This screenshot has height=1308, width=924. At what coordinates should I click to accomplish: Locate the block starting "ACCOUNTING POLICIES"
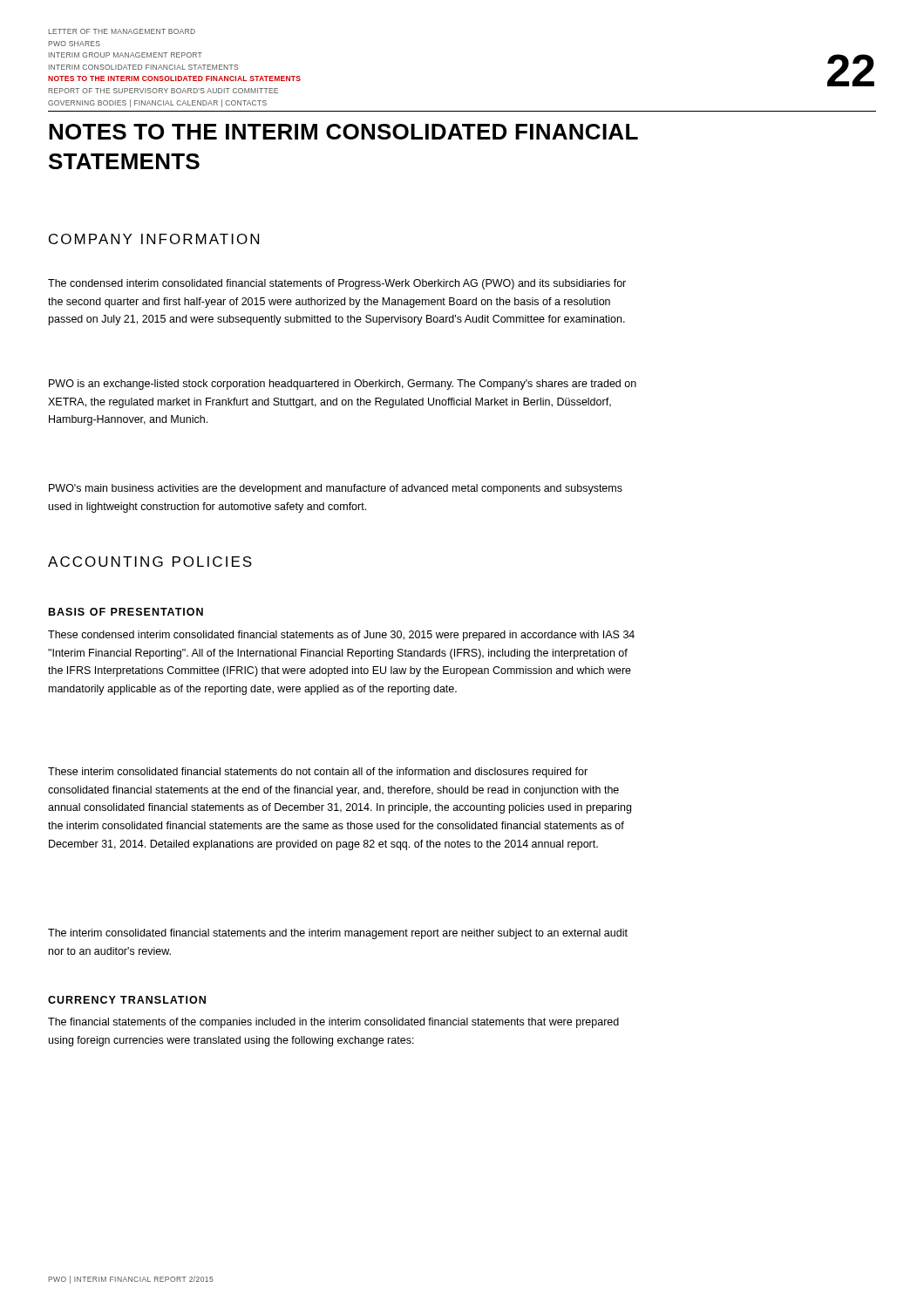pos(151,562)
